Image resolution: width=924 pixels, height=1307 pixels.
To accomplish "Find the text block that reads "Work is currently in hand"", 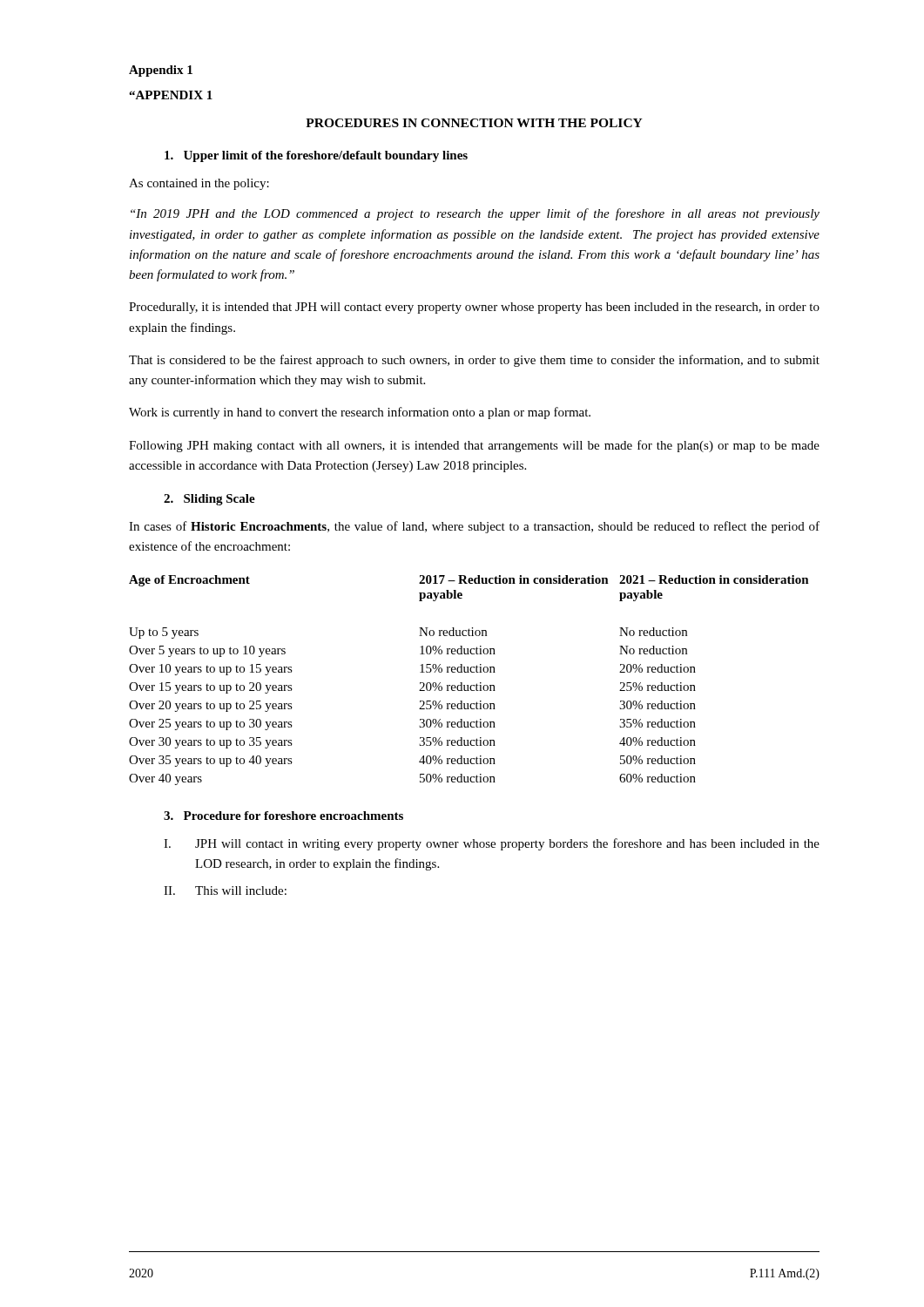I will pyautogui.click(x=360, y=412).
